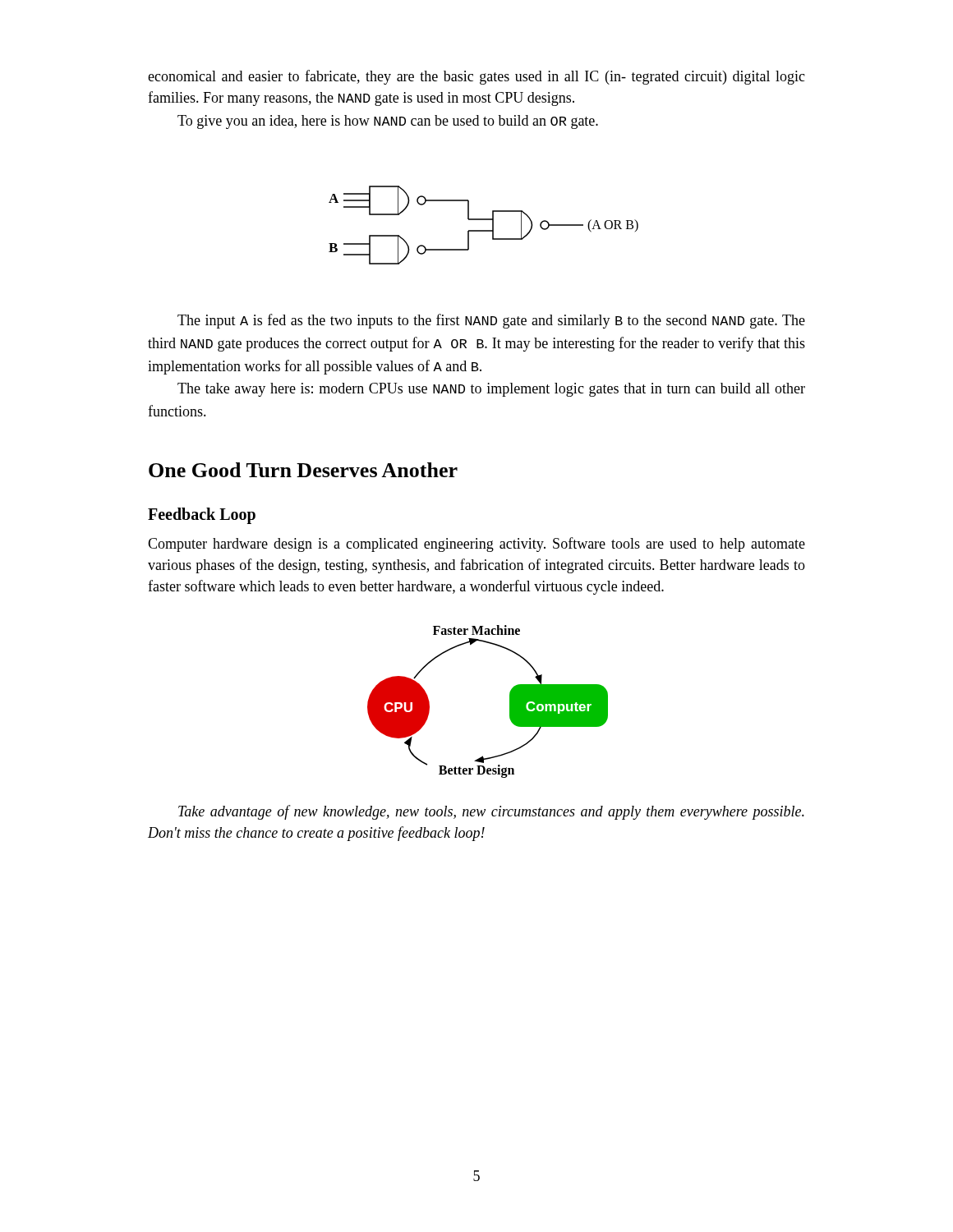
Task: Click on the text starting "economical and easier to"
Action: pos(476,99)
